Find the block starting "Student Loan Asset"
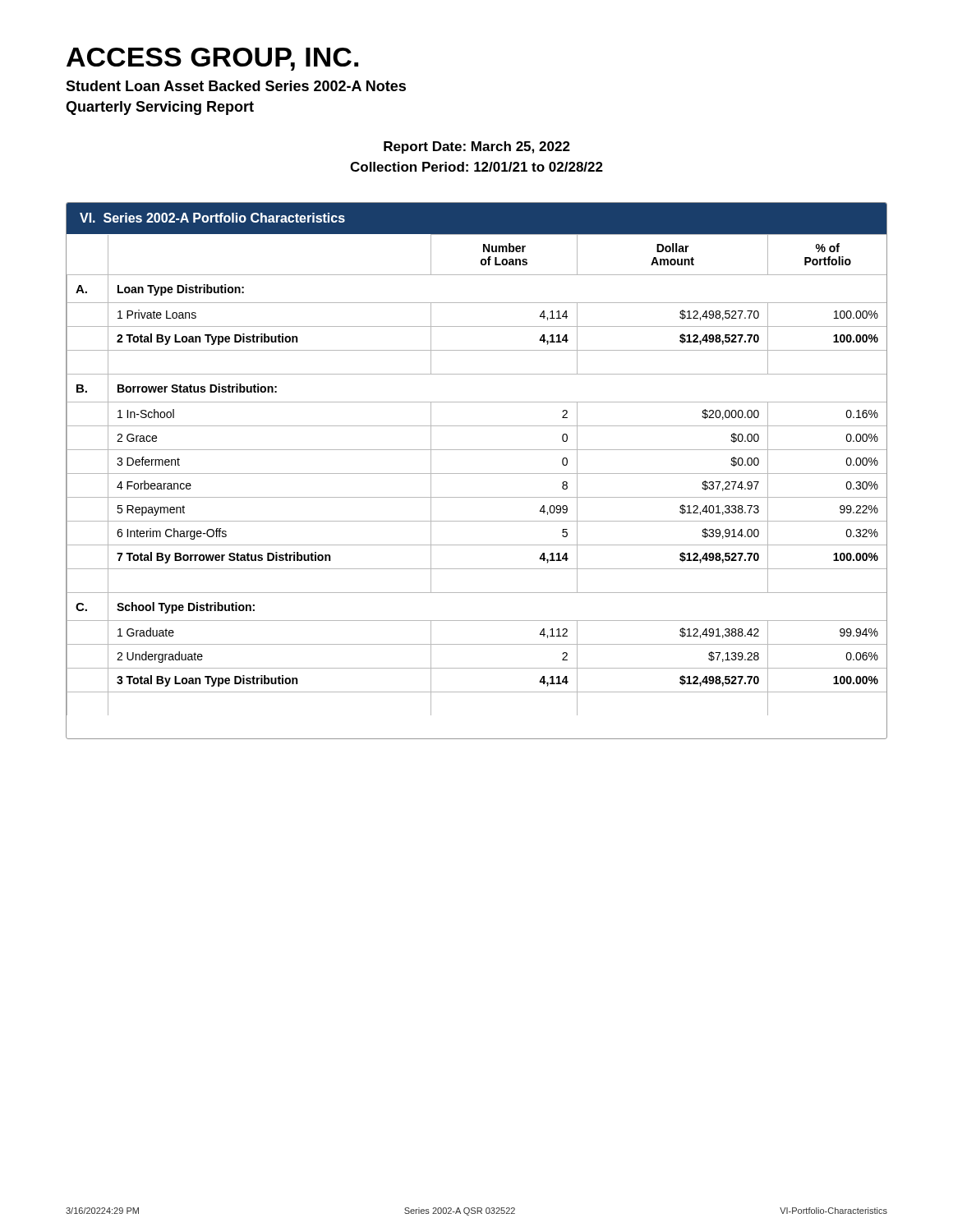The height and width of the screenshot is (1232, 953). [236, 86]
